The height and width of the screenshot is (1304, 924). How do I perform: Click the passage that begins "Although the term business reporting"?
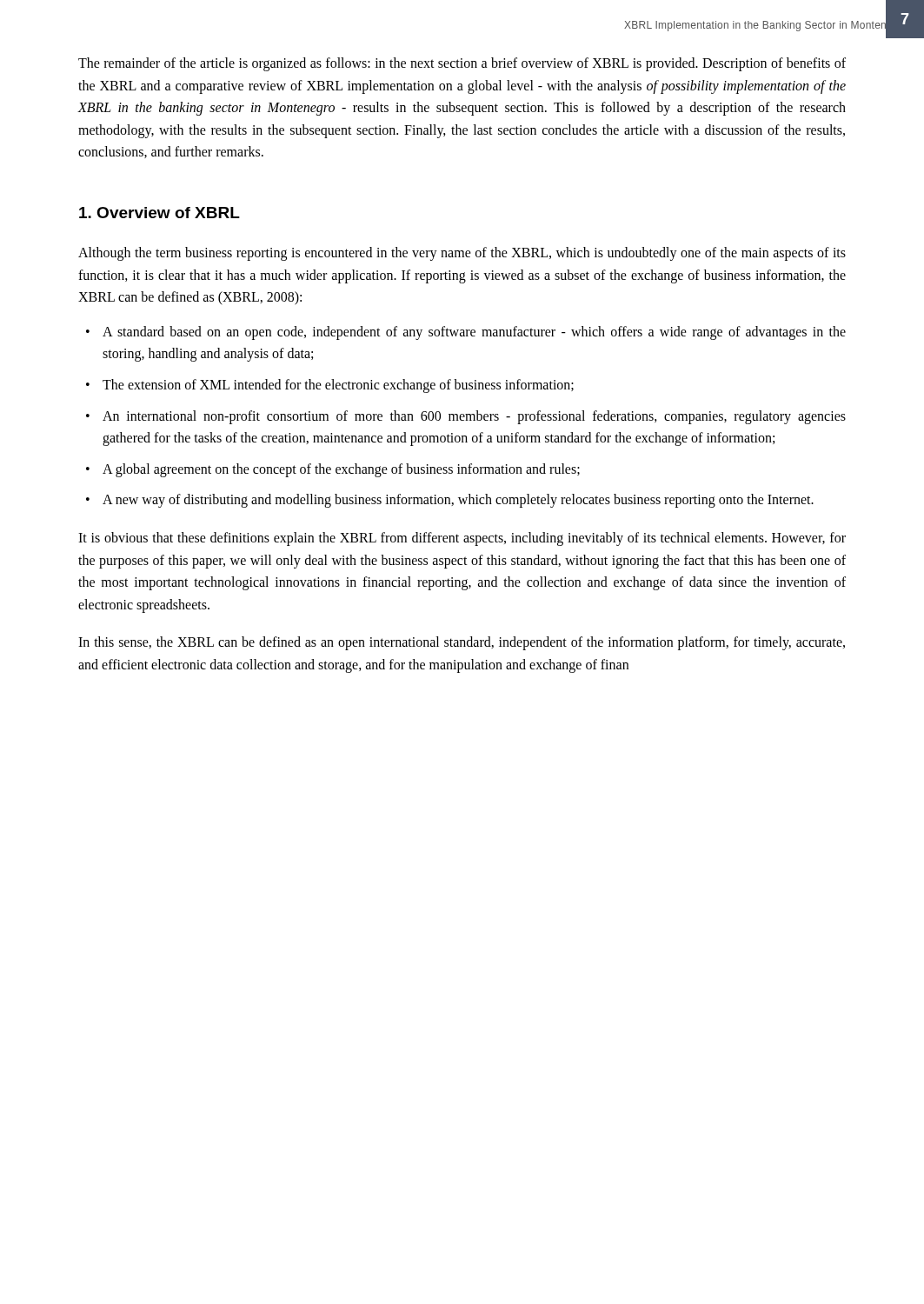point(462,275)
